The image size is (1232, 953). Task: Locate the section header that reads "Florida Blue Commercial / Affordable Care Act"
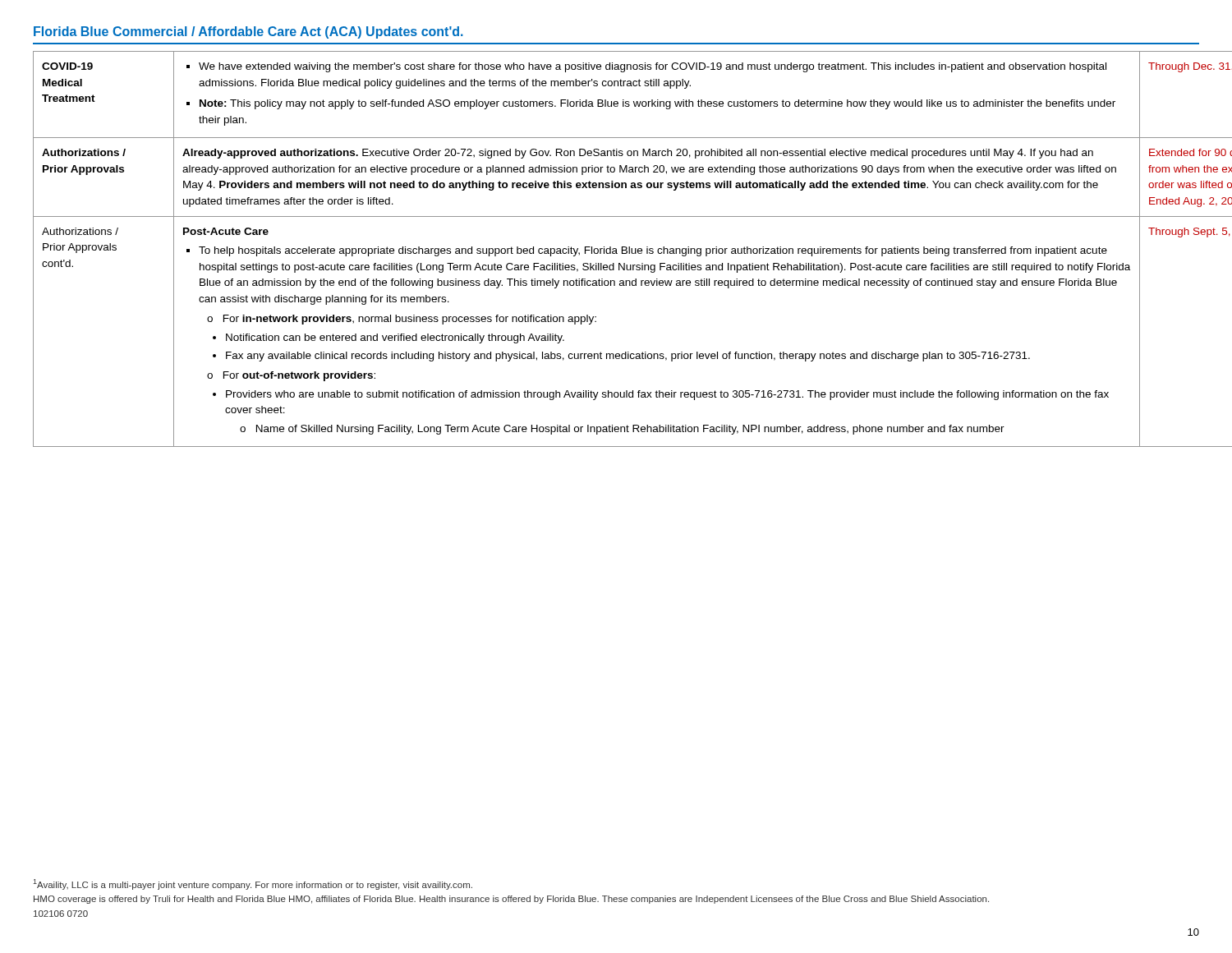pyautogui.click(x=248, y=32)
